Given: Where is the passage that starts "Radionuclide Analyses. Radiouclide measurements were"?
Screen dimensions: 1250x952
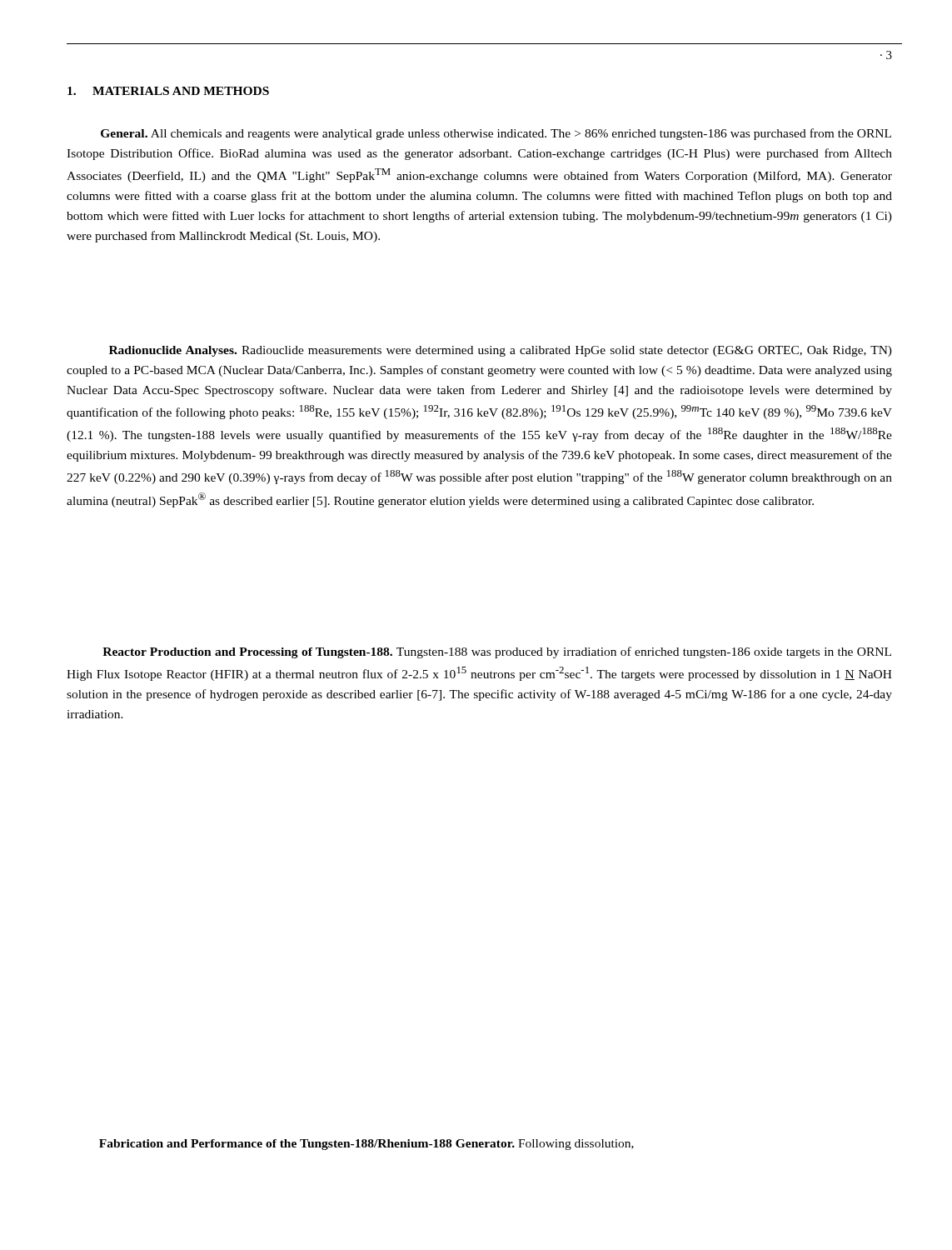Looking at the screenshot, I should 479,425.
